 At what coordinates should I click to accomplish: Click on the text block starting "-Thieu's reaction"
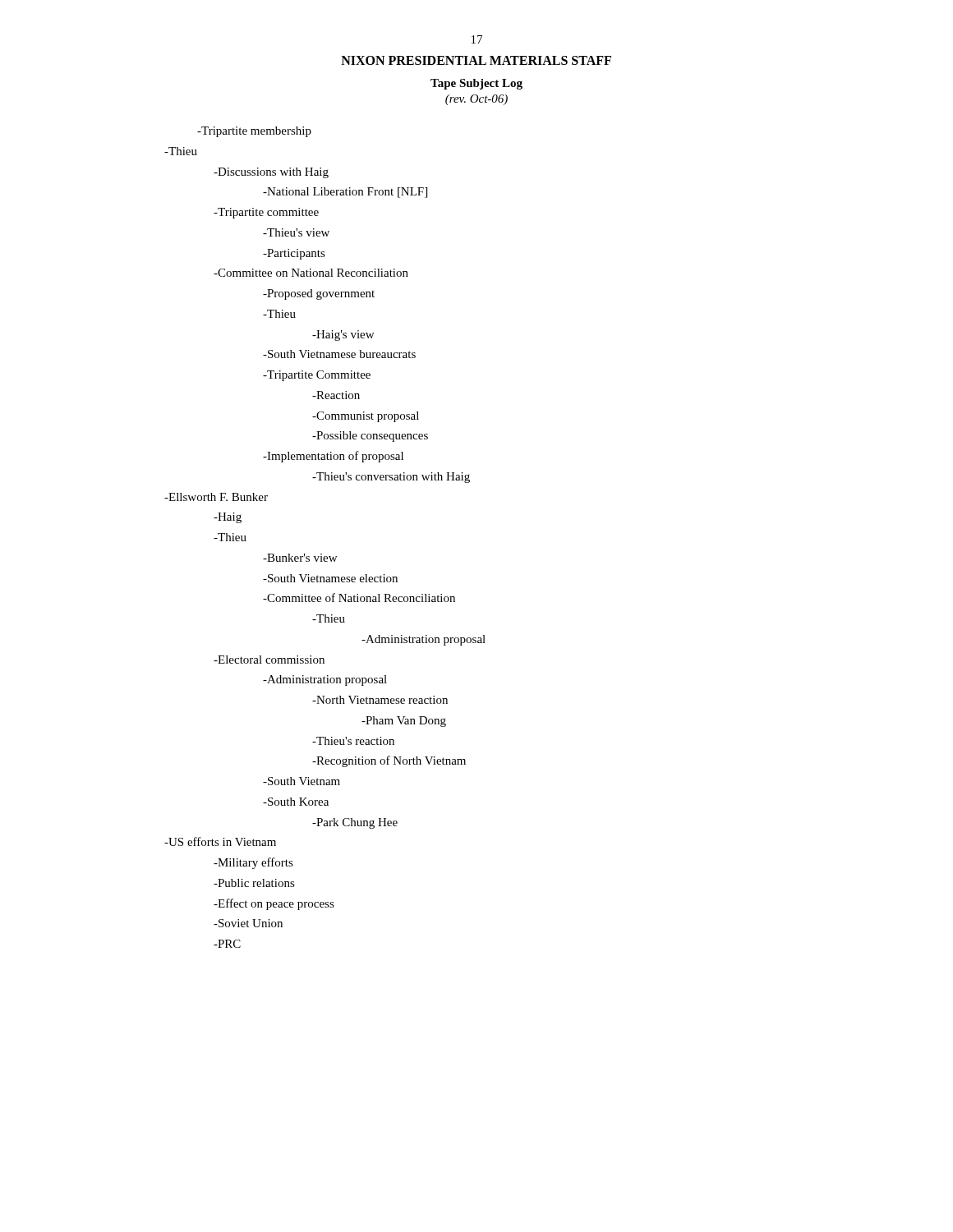click(x=354, y=740)
